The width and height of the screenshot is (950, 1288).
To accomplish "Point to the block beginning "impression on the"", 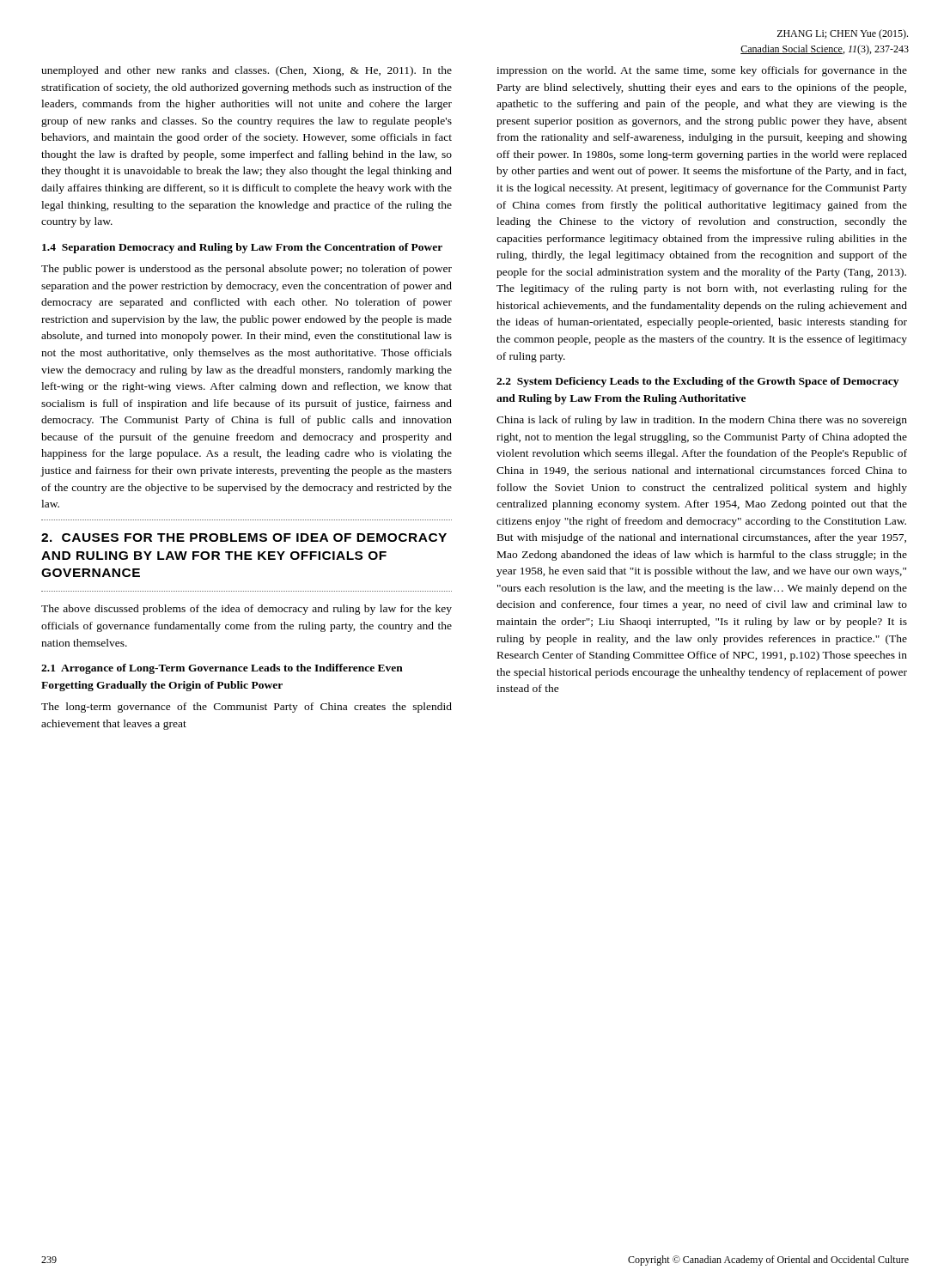I will (702, 213).
